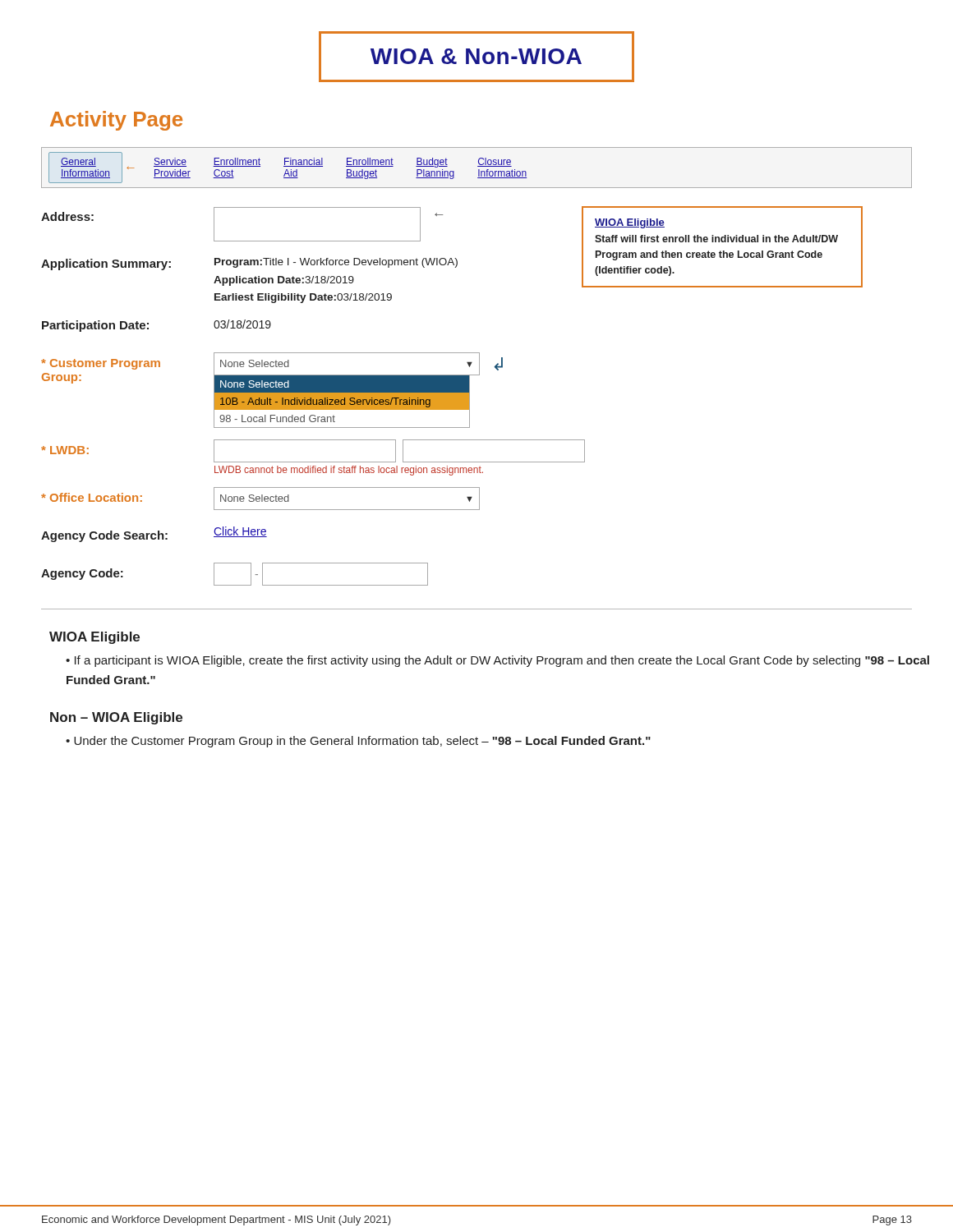Select the region starting "LWDB cannot be modified if staff has"

(x=349, y=470)
